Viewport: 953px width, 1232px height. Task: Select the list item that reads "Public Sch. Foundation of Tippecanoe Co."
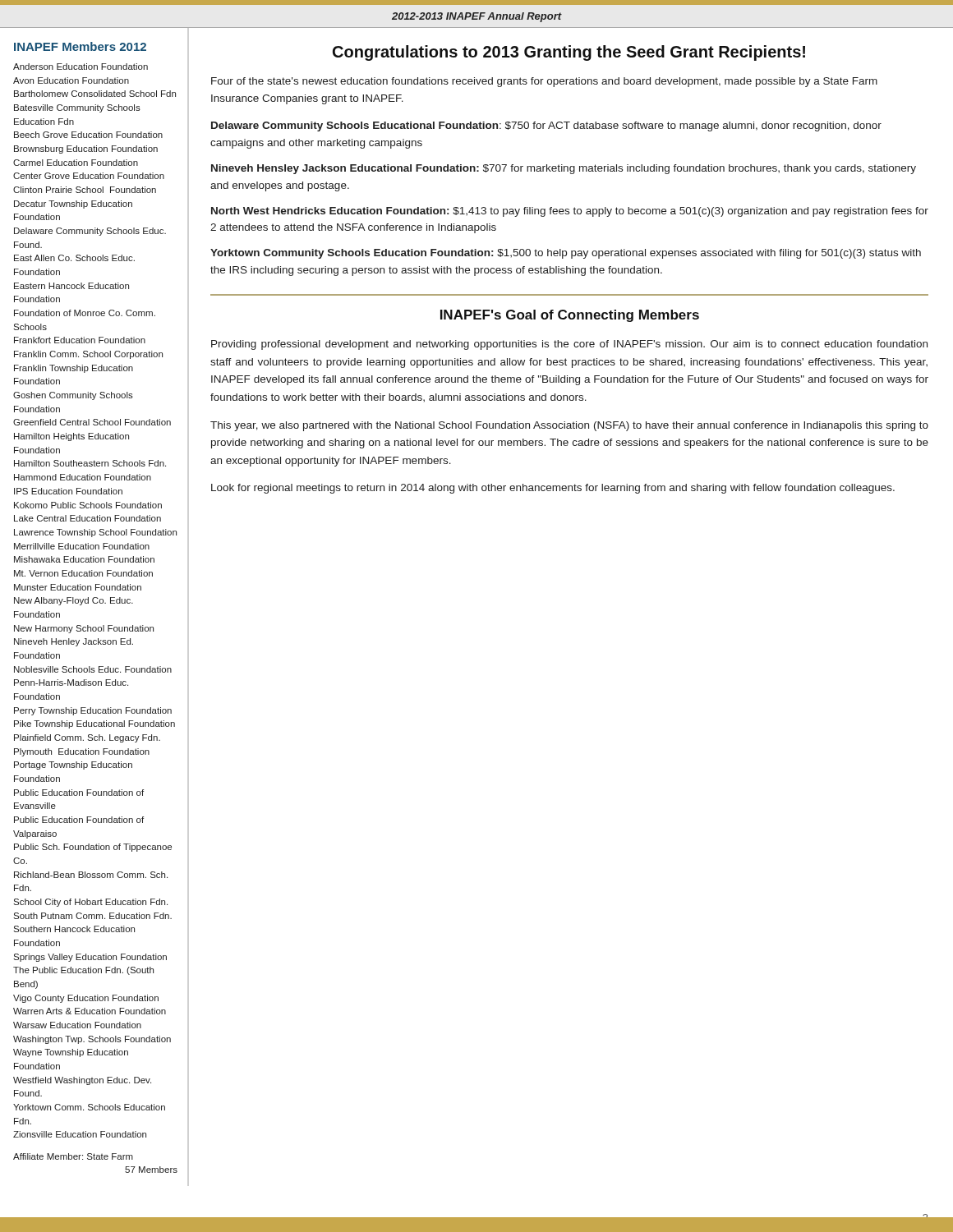[x=93, y=854]
